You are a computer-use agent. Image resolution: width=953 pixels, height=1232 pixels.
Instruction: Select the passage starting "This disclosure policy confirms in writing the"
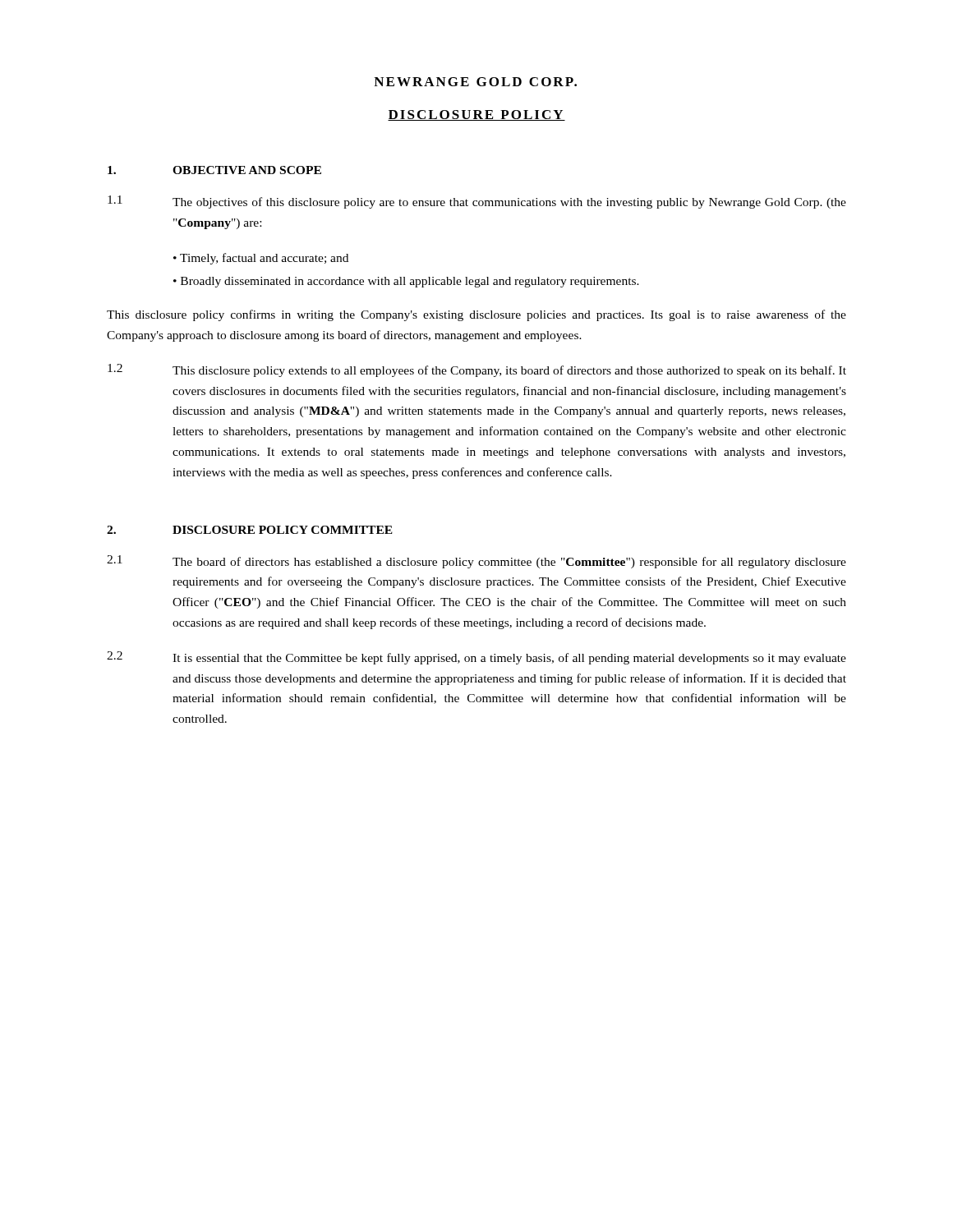[x=476, y=325]
